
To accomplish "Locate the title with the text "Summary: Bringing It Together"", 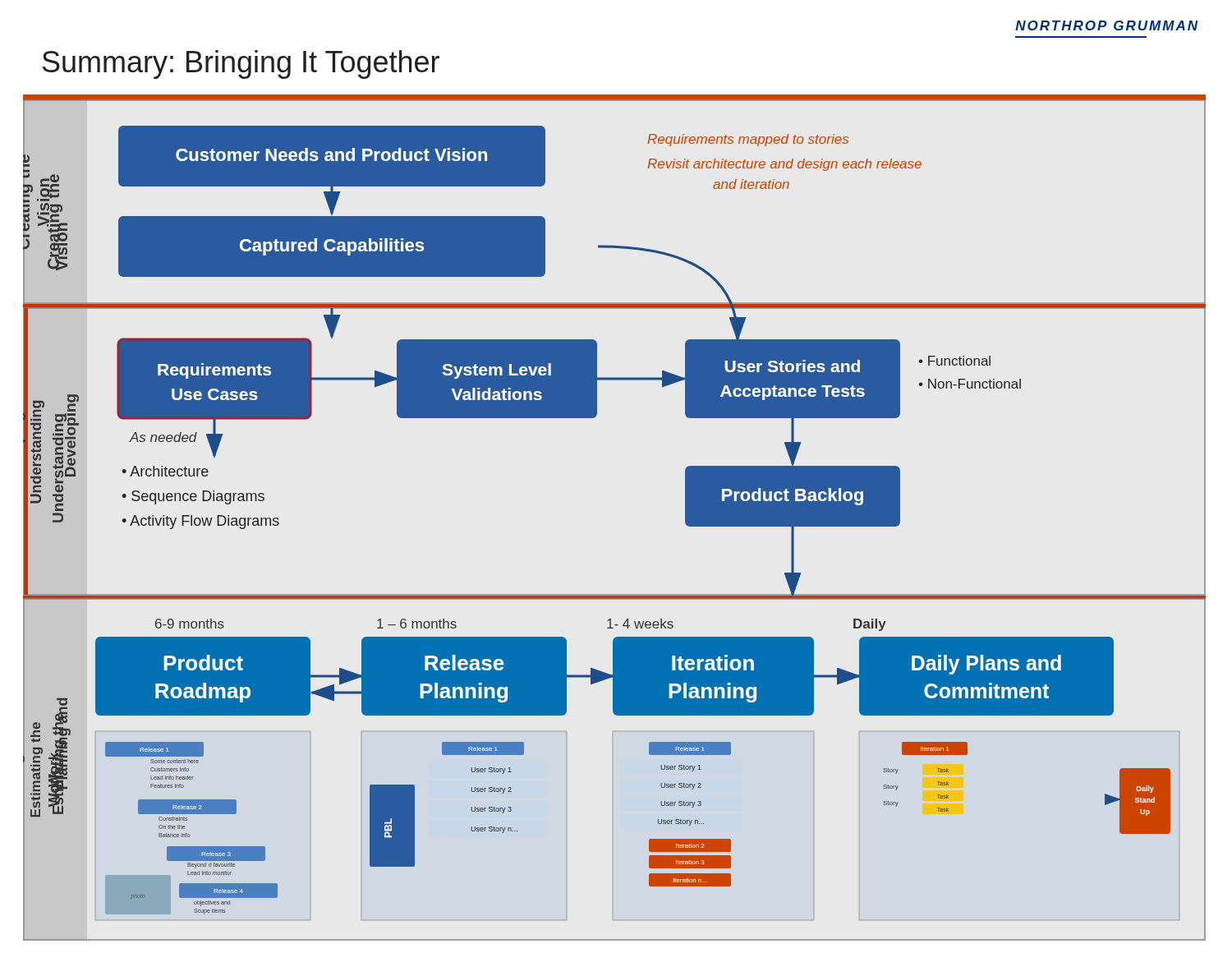I will pos(240,62).
